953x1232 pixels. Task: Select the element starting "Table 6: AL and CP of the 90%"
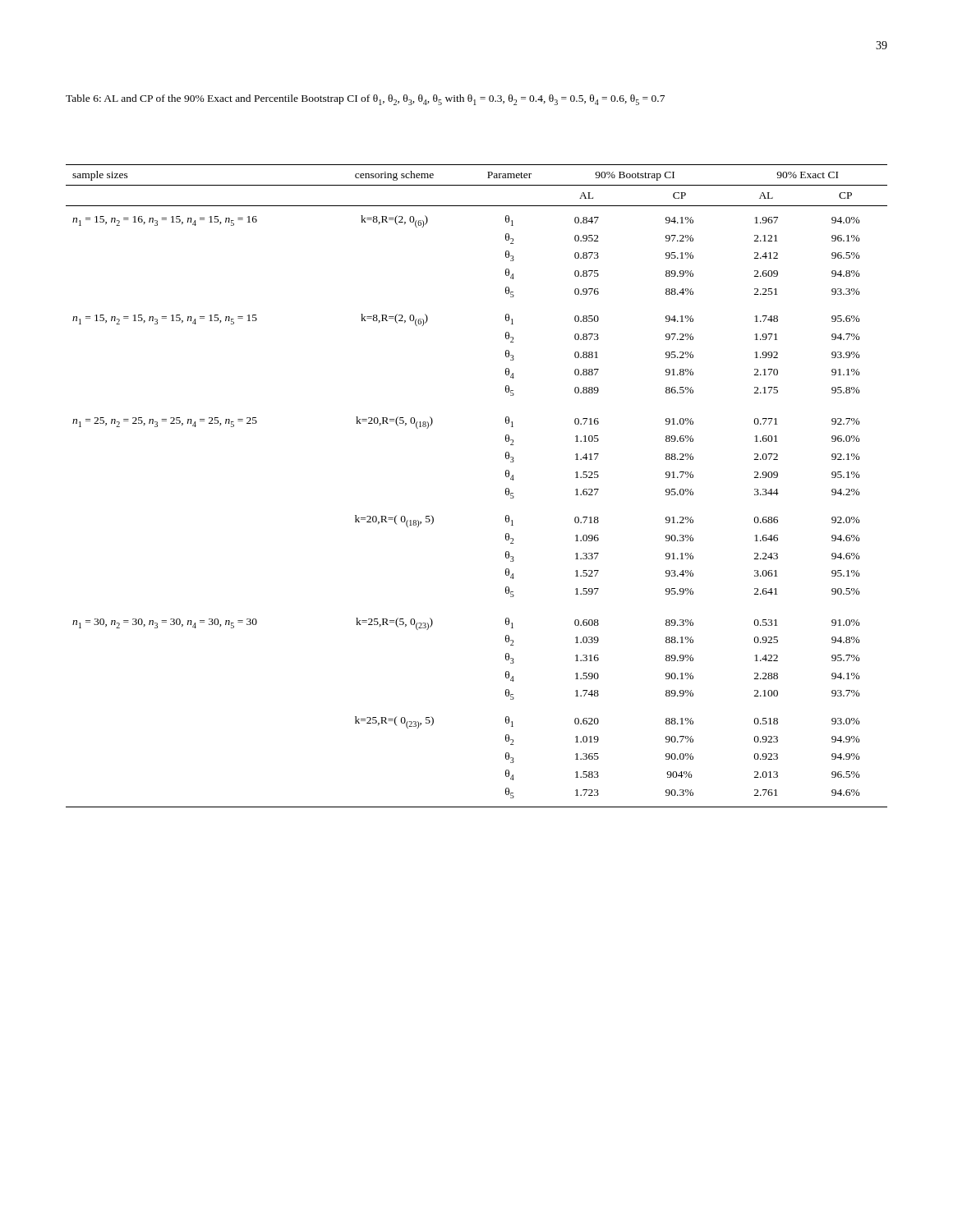tap(365, 99)
